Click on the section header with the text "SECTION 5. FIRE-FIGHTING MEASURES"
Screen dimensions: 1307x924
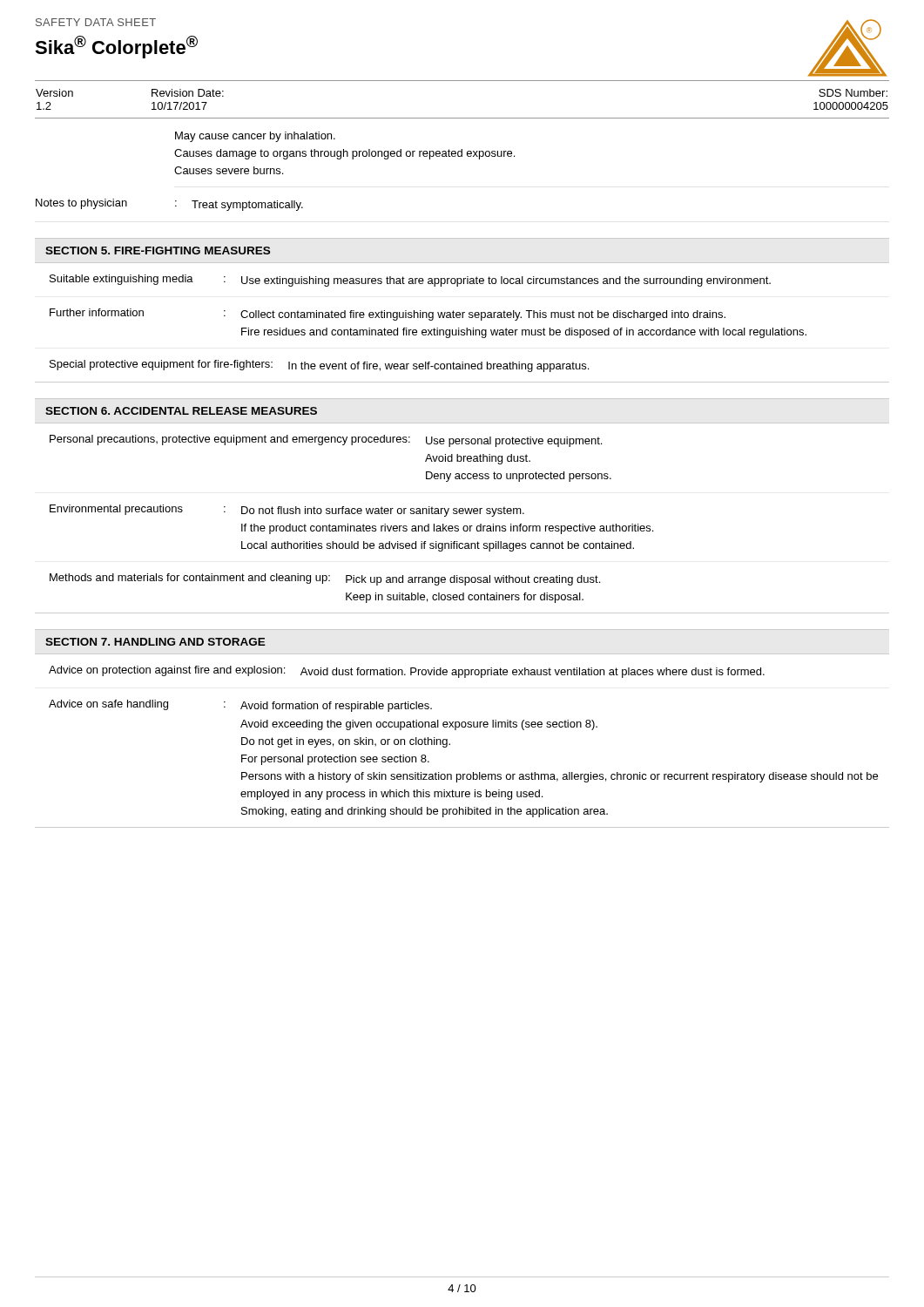pyautogui.click(x=158, y=250)
